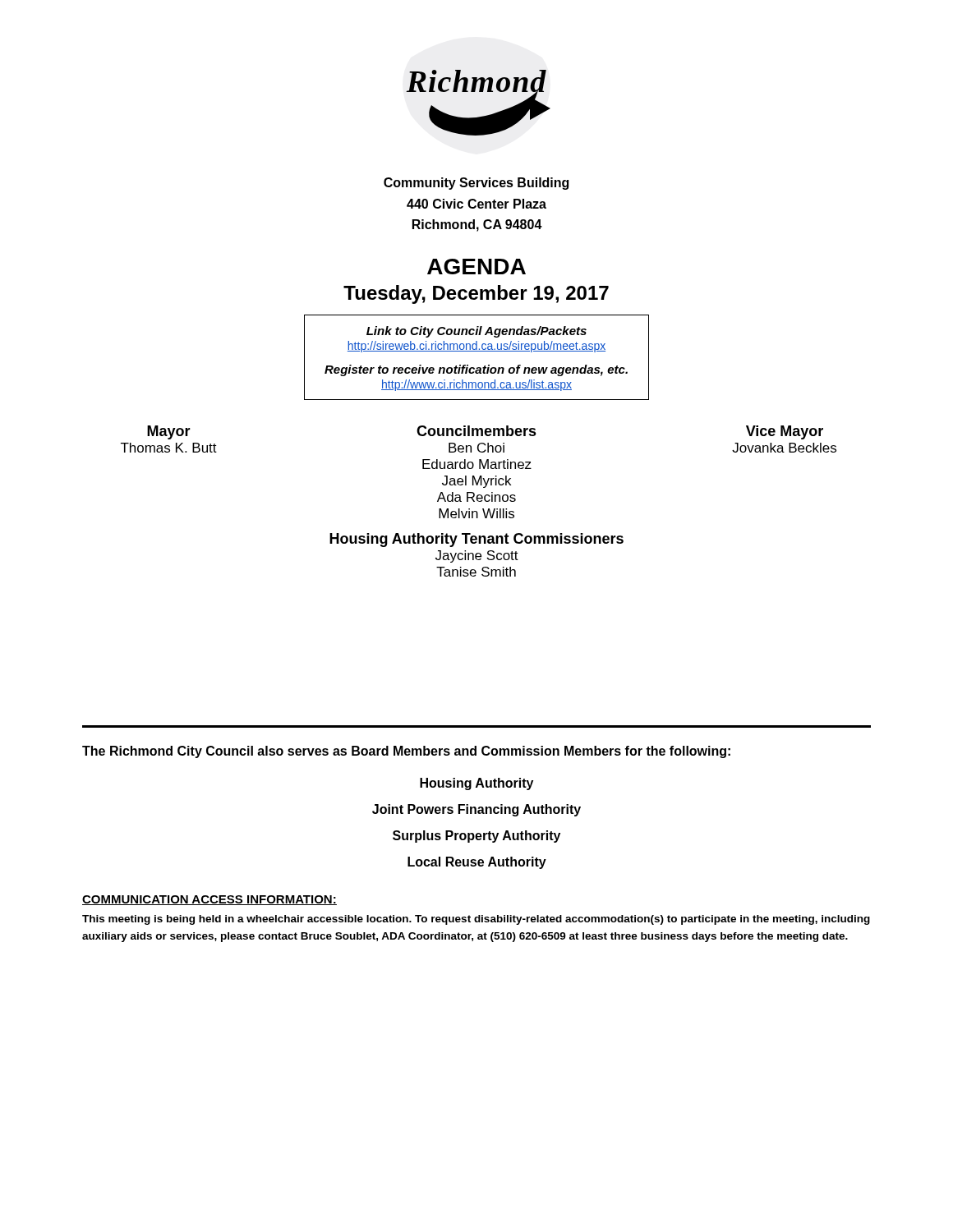This screenshot has height=1232, width=953.
Task: Find the logo
Action: (x=476, y=94)
